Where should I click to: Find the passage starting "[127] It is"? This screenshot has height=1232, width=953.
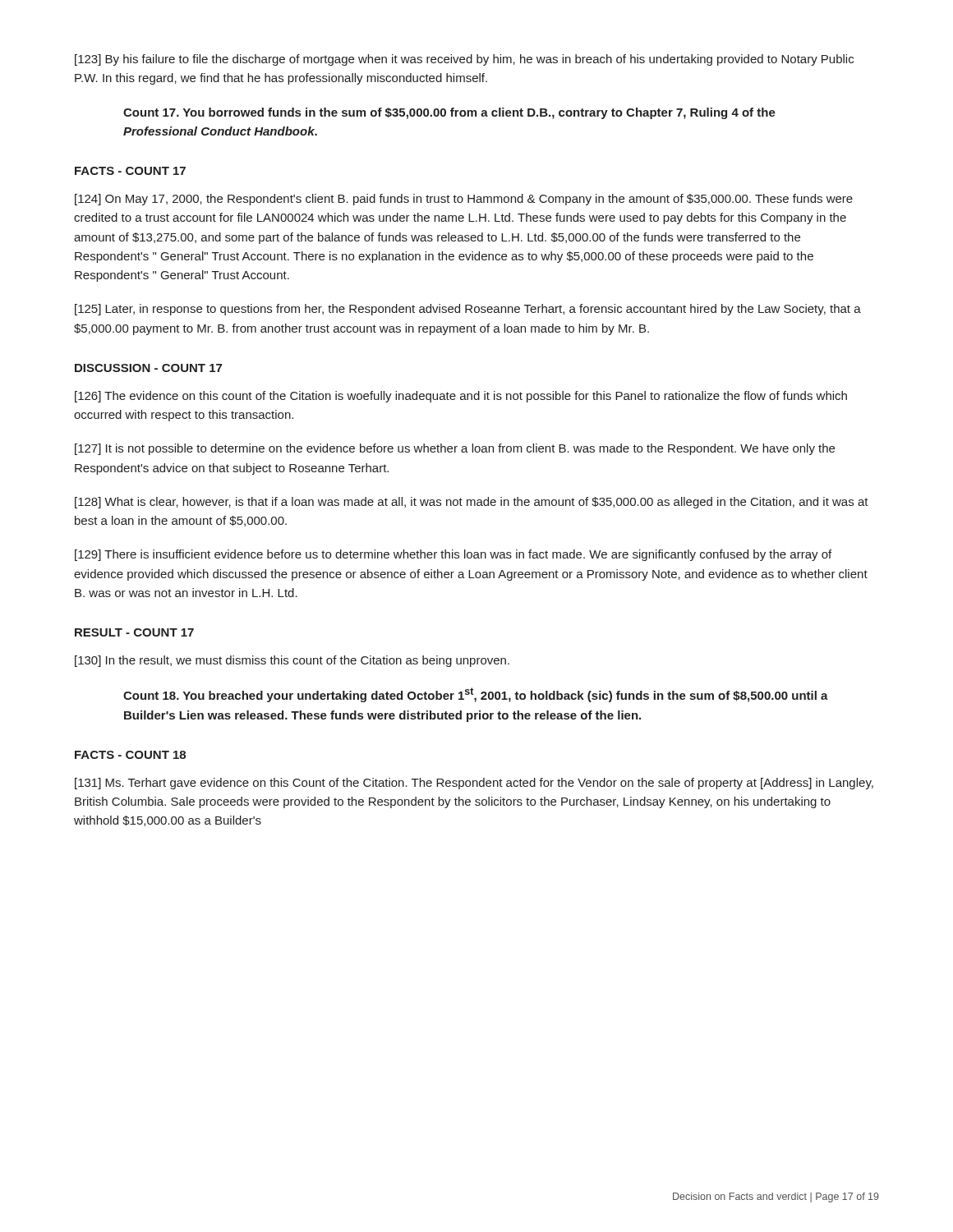pyautogui.click(x=455, y=458)
